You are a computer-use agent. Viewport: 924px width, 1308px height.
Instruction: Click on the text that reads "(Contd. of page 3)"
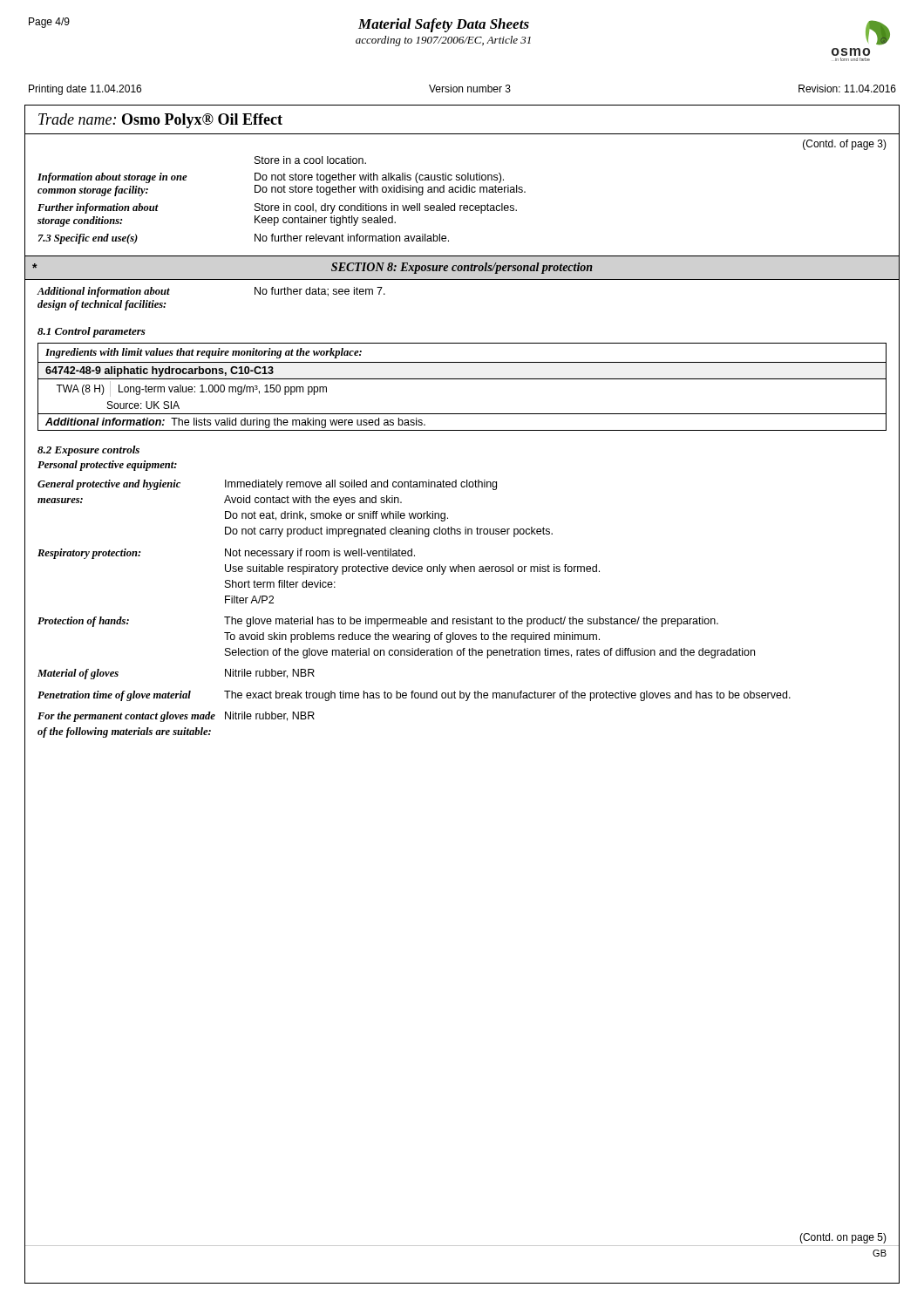(x=844, y=144)
